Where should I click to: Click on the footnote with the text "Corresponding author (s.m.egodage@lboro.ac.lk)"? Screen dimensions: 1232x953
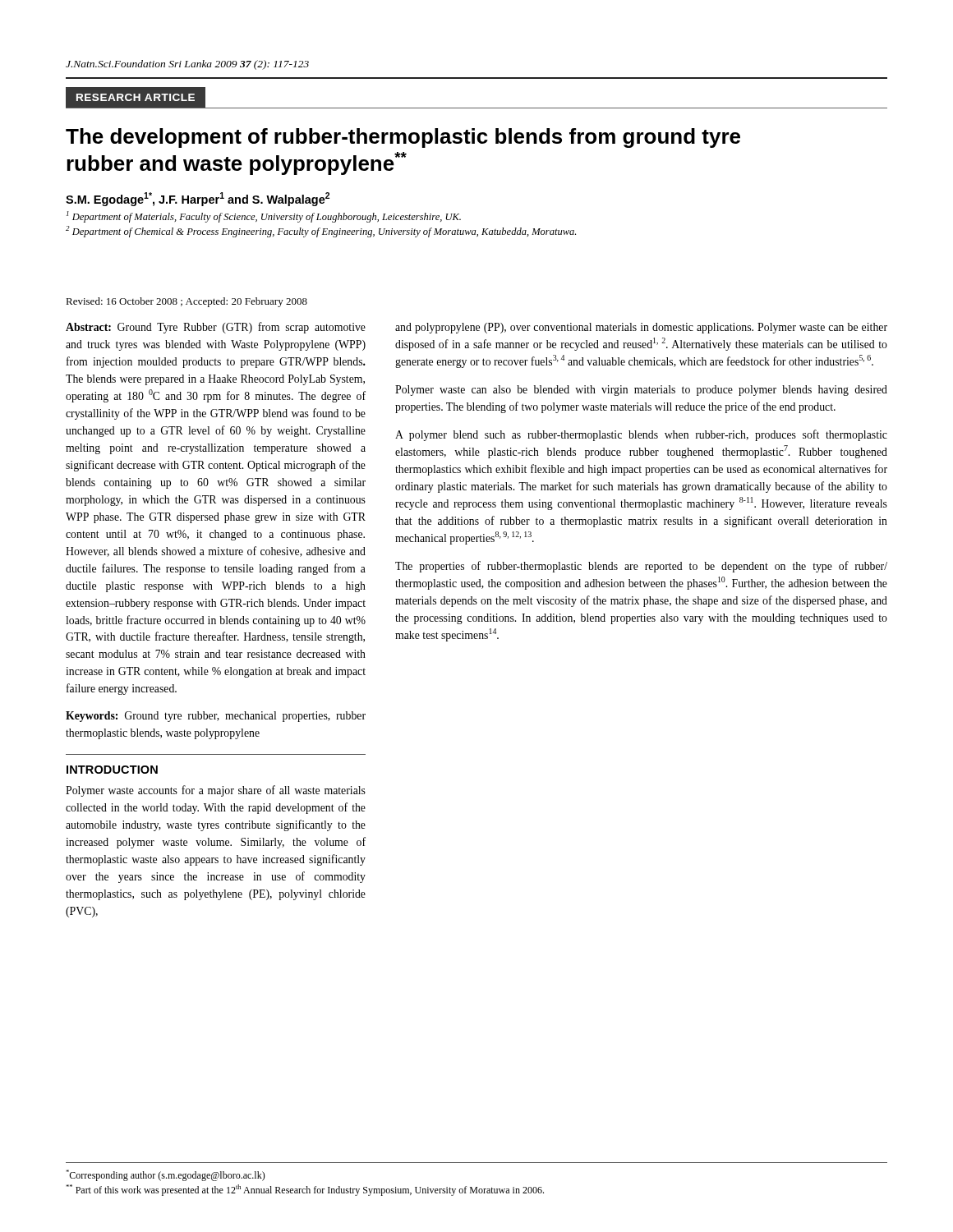pyautogui.click(x=305, y=1182)
